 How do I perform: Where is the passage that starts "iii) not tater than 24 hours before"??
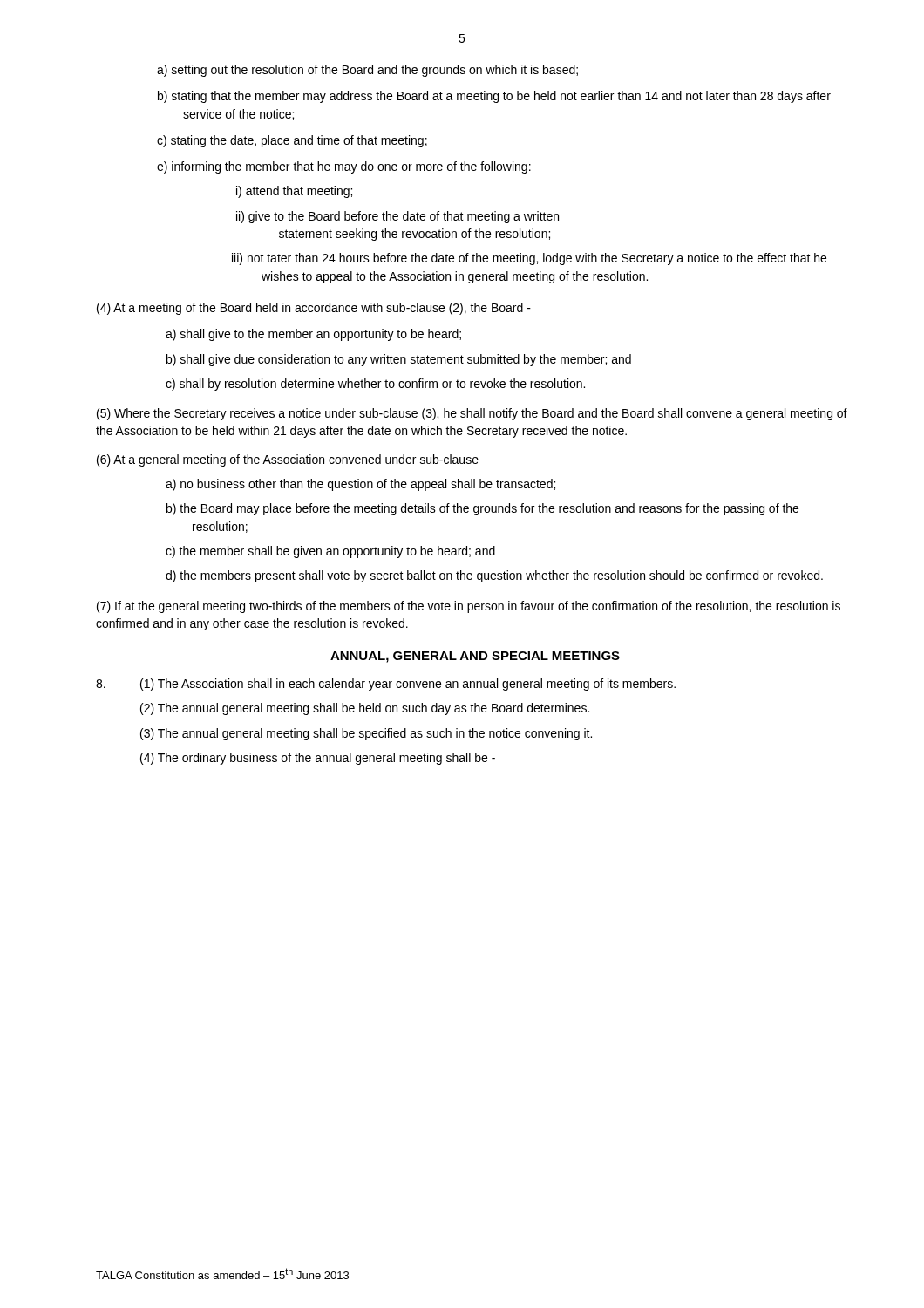529,267
